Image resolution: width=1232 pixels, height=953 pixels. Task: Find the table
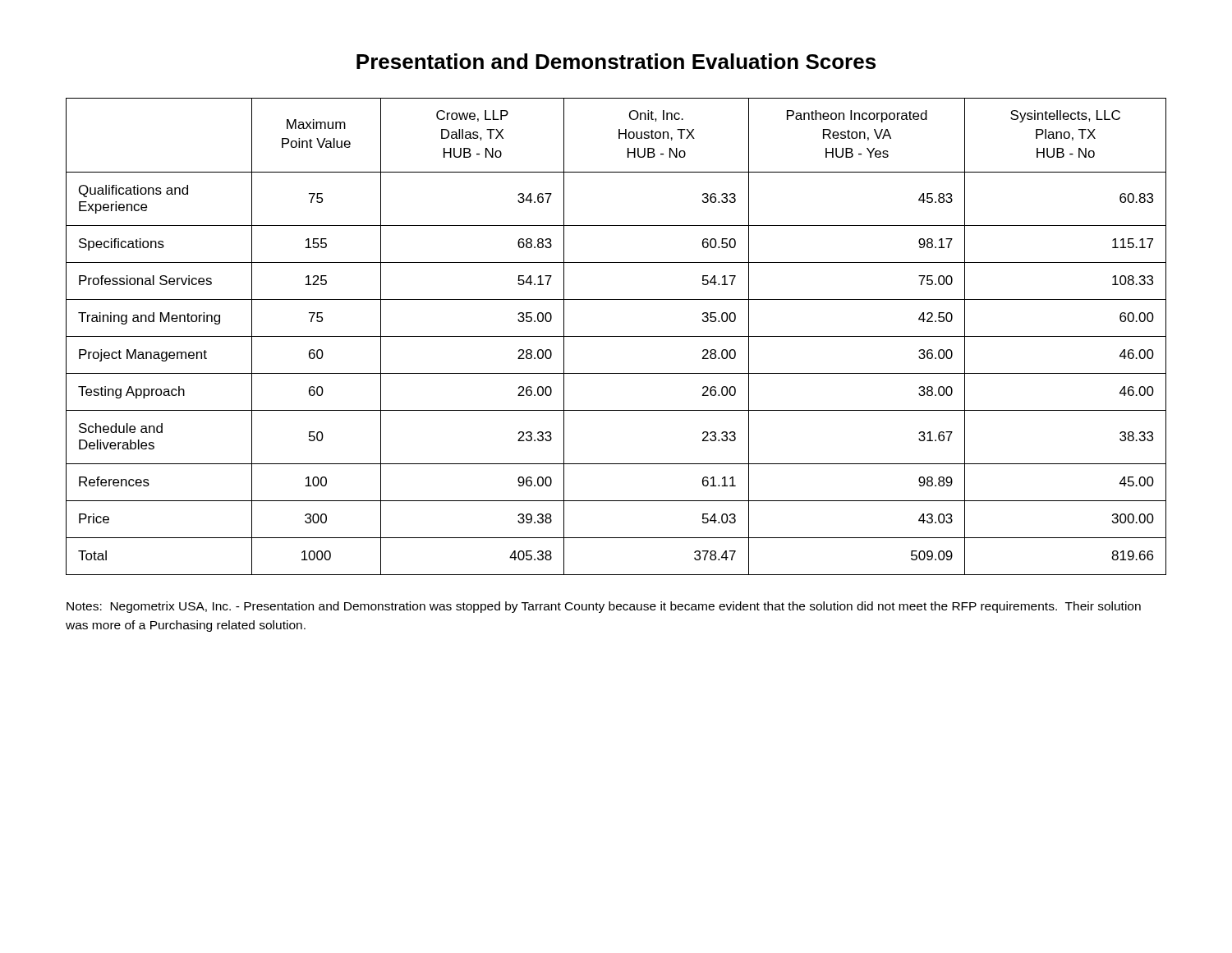point(616,336)
